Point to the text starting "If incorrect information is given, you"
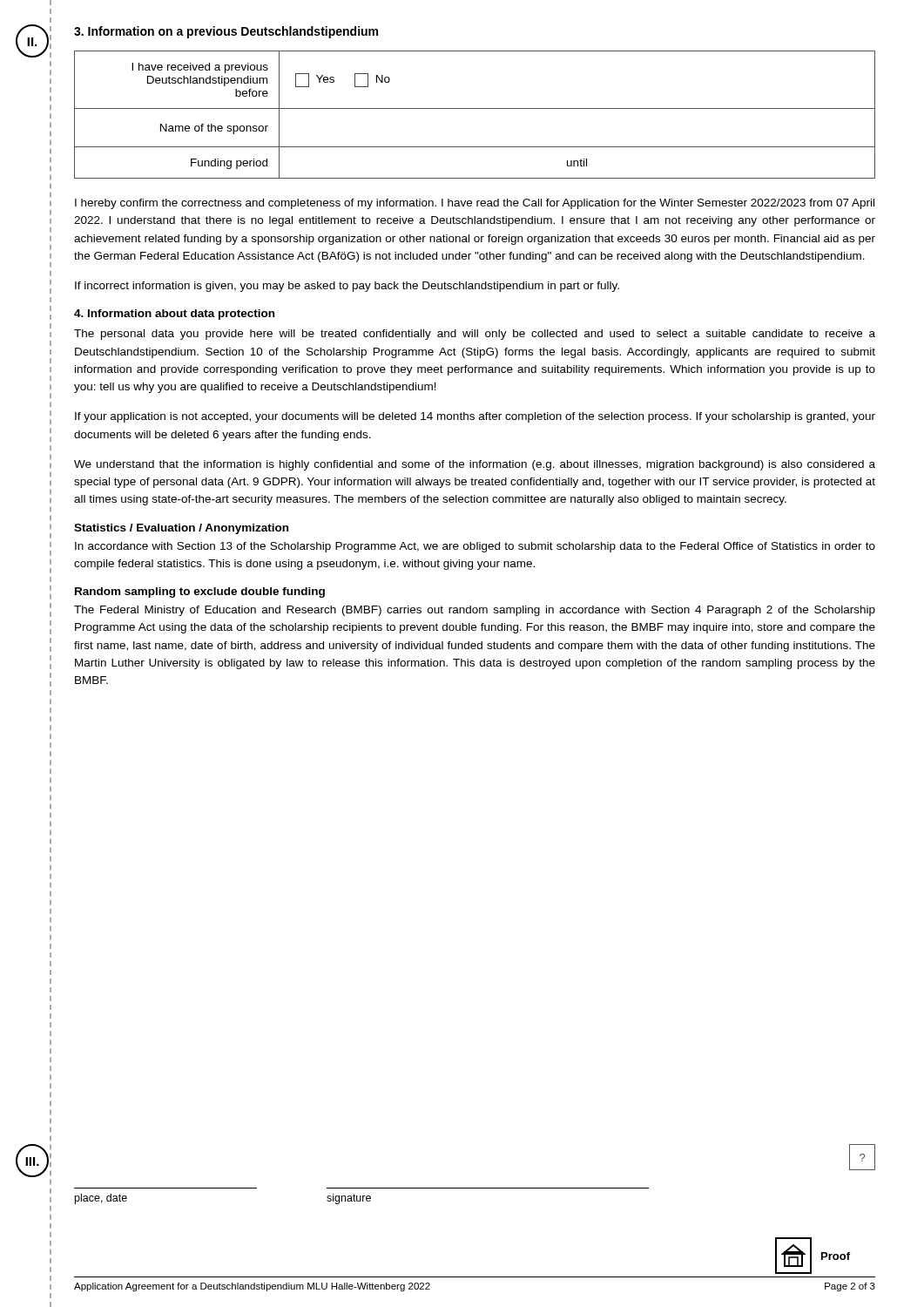Viewport: 924px width, 1307px height. tap(347, 285)
